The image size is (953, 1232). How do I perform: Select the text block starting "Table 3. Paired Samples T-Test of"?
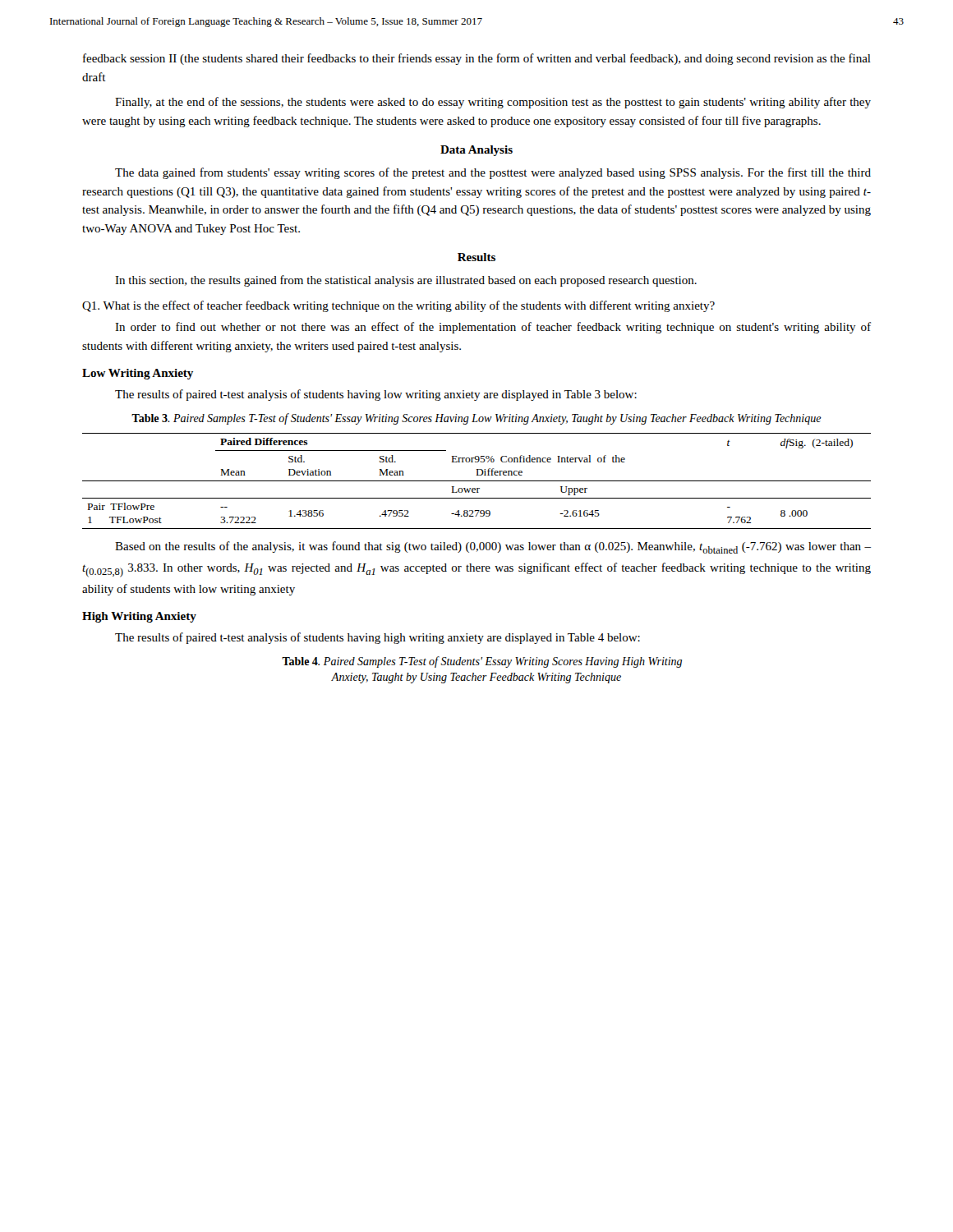coord(476,418)
